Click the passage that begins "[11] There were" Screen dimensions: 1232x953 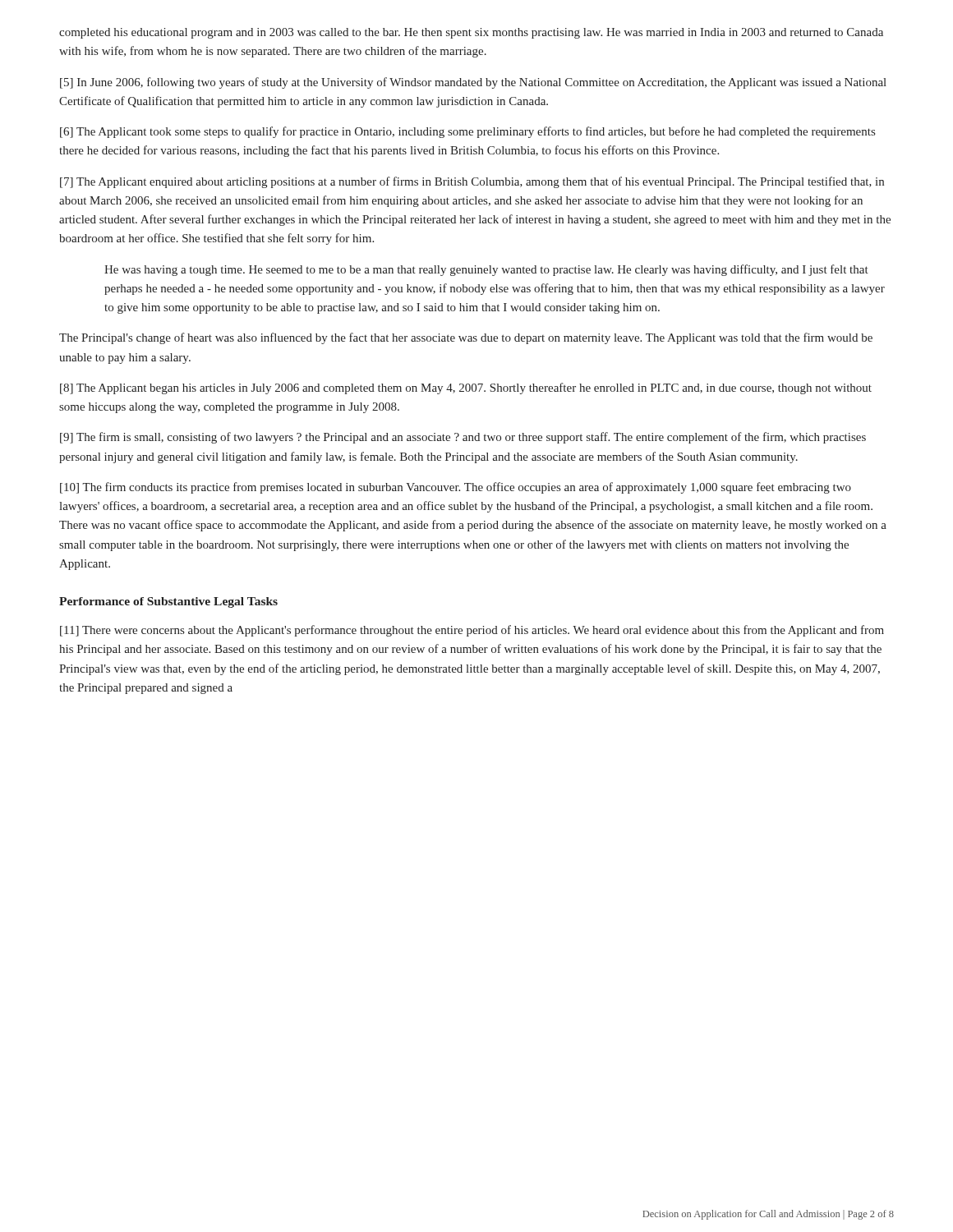(476, 659)
